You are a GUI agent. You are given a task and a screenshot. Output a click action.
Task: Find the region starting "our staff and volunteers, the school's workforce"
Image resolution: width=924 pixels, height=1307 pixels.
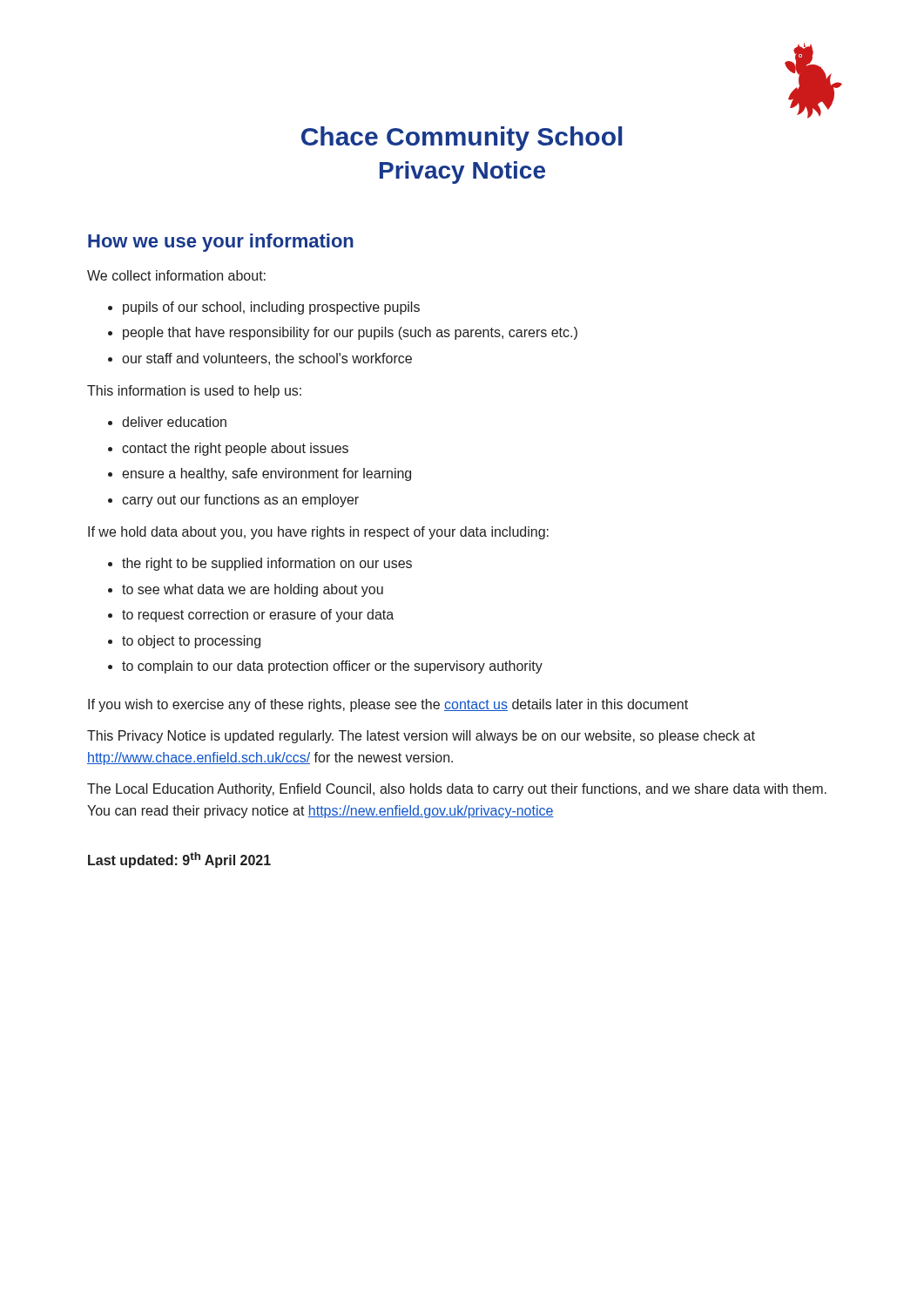[267, 358]
